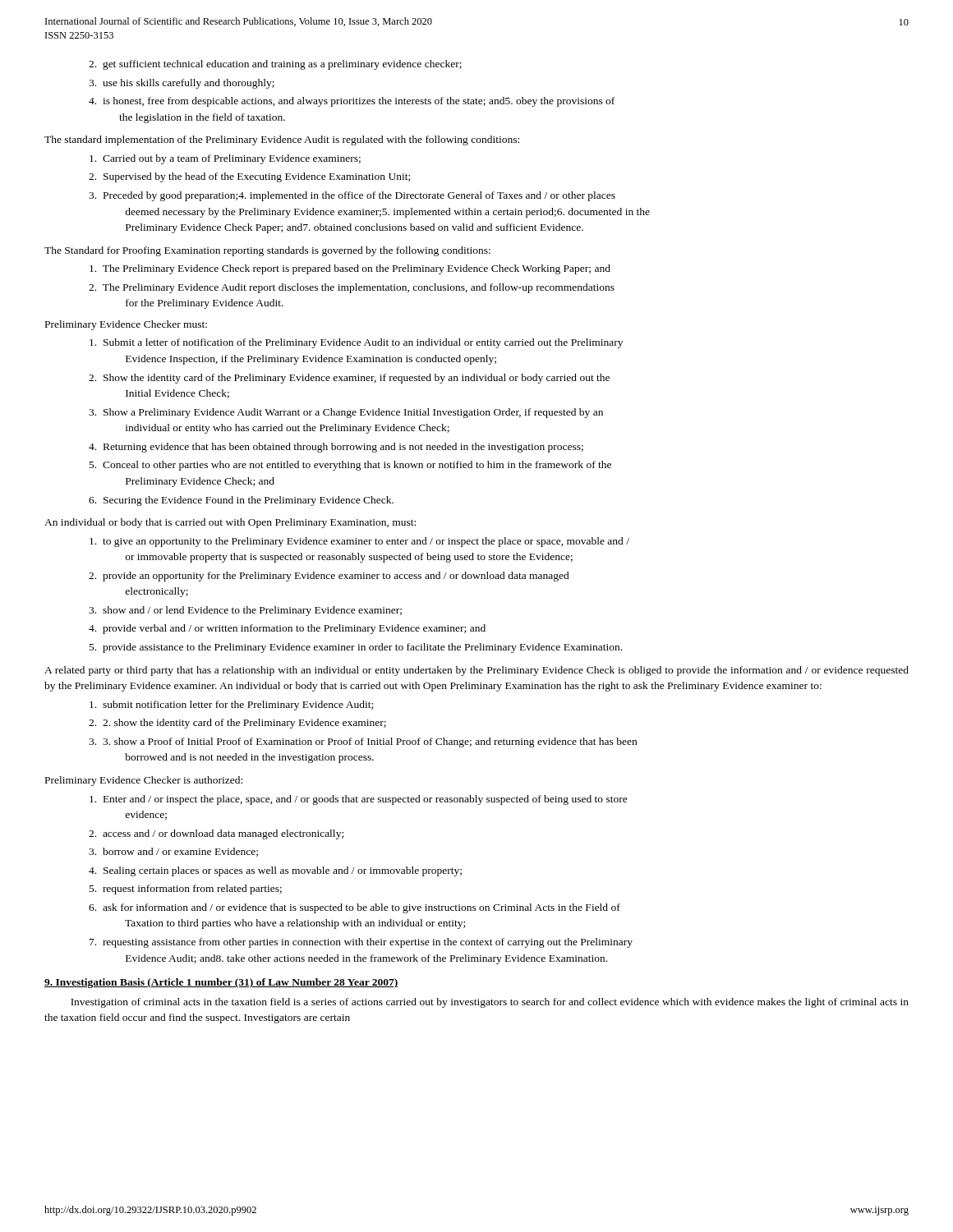Point to the region starting "5. request information from related parties;"

point(186,889)
